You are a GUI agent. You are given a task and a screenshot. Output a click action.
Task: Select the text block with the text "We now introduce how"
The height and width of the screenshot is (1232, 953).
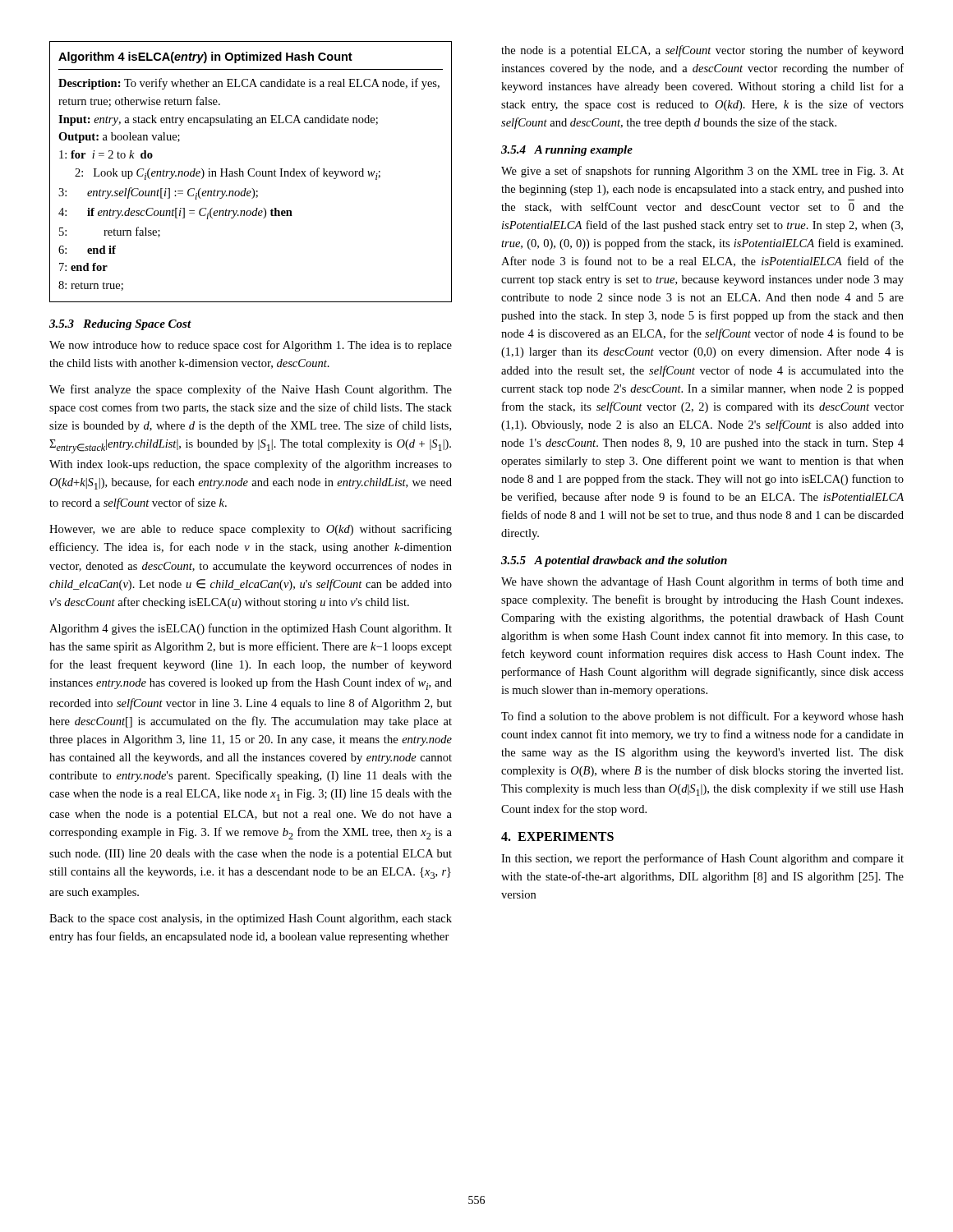click(251, 354)
